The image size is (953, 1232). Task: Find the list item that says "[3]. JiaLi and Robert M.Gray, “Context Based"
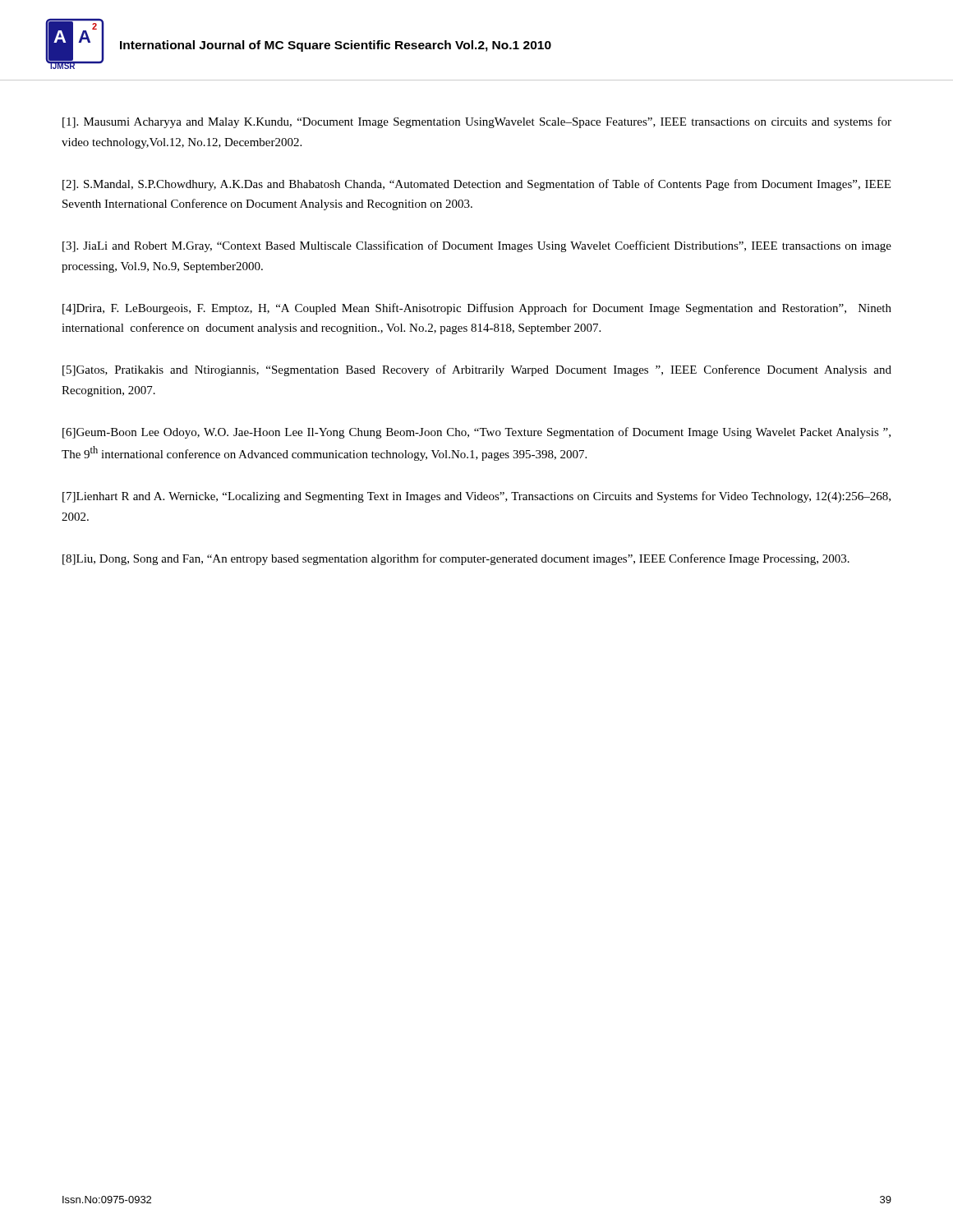476,256
